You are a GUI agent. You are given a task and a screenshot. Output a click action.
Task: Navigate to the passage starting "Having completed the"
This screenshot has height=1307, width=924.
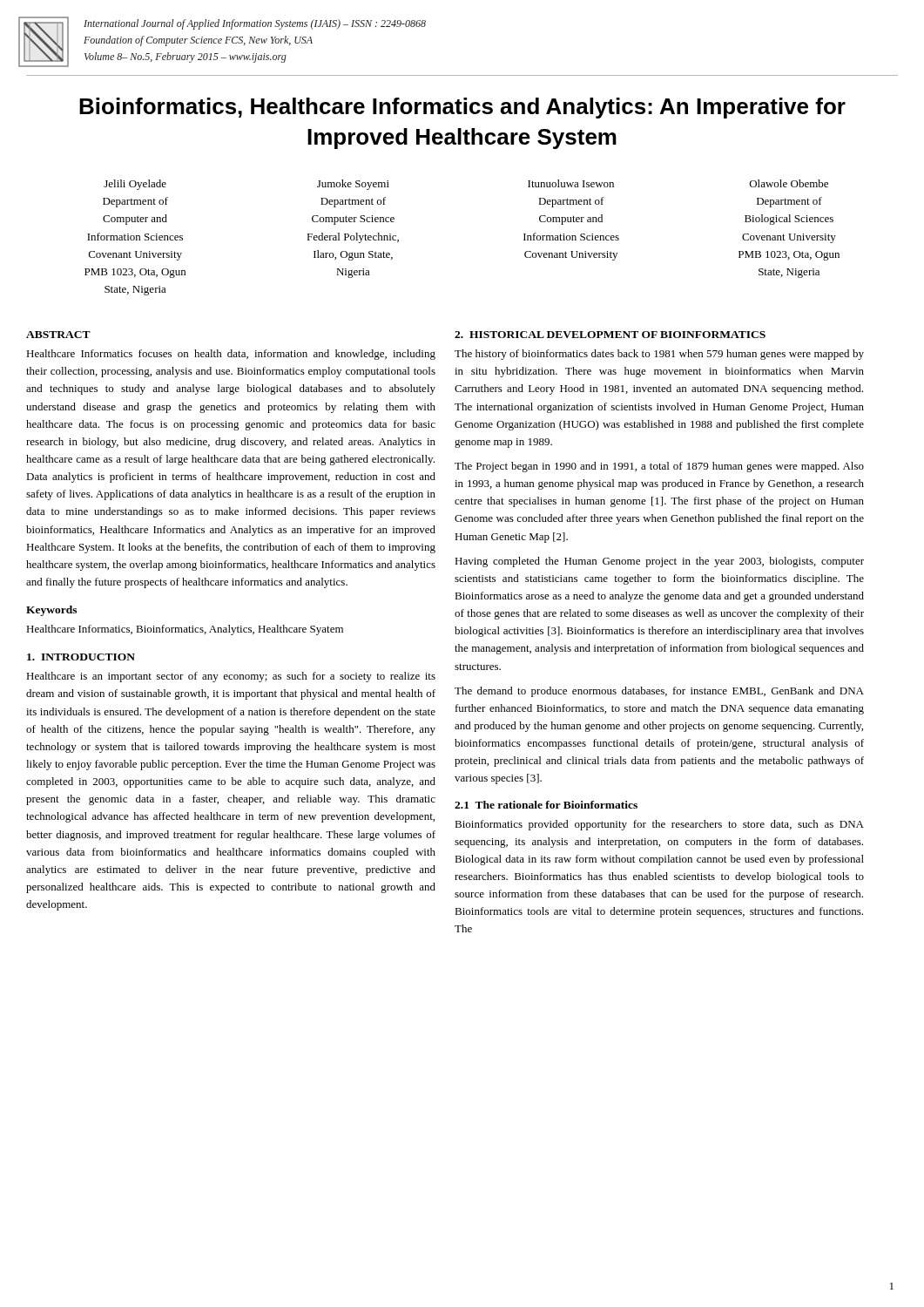pyautogui.click(x=659, y=613)
